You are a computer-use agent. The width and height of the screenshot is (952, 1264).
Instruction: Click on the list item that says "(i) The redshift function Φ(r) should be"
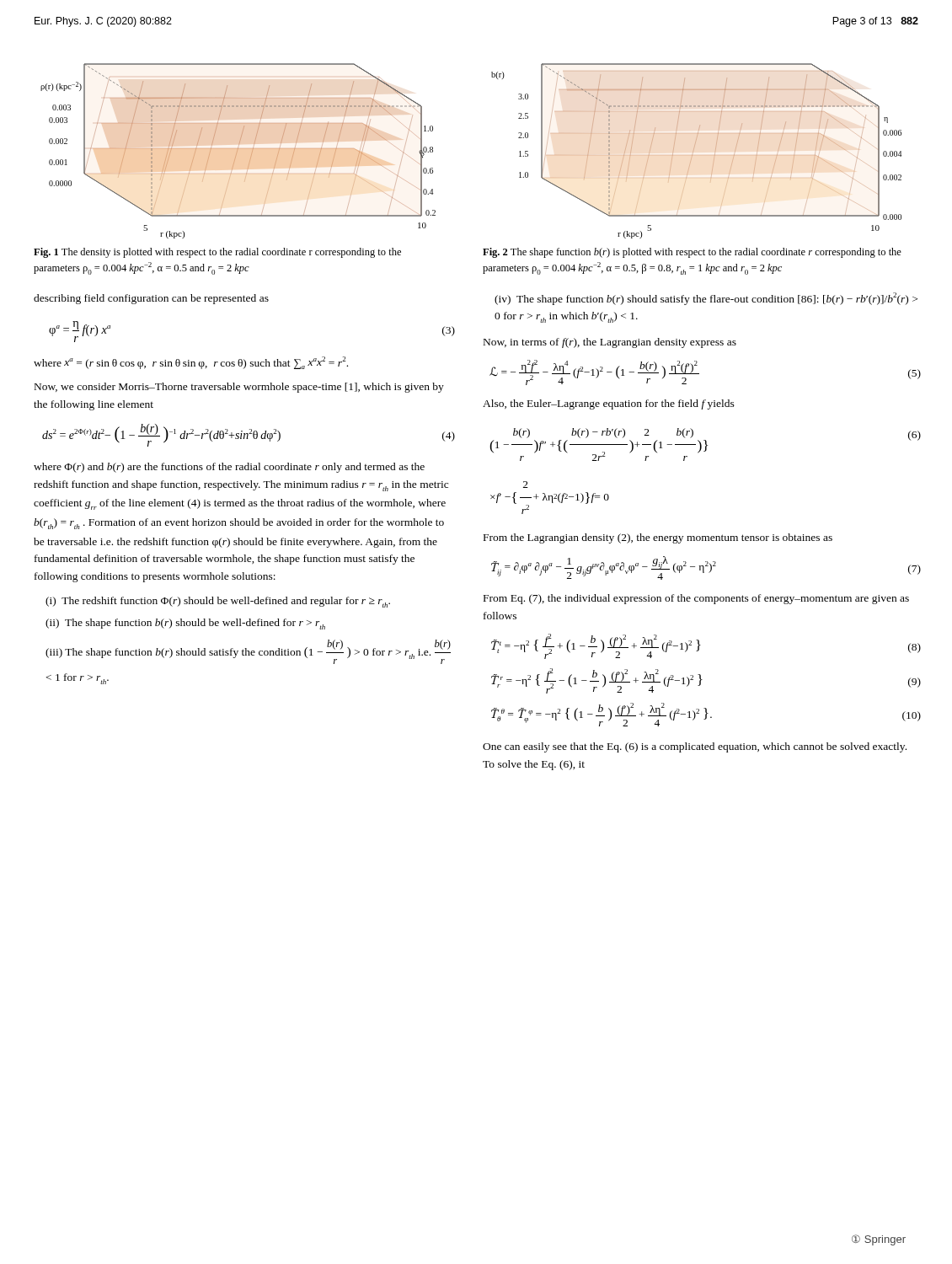click(218, 602)
